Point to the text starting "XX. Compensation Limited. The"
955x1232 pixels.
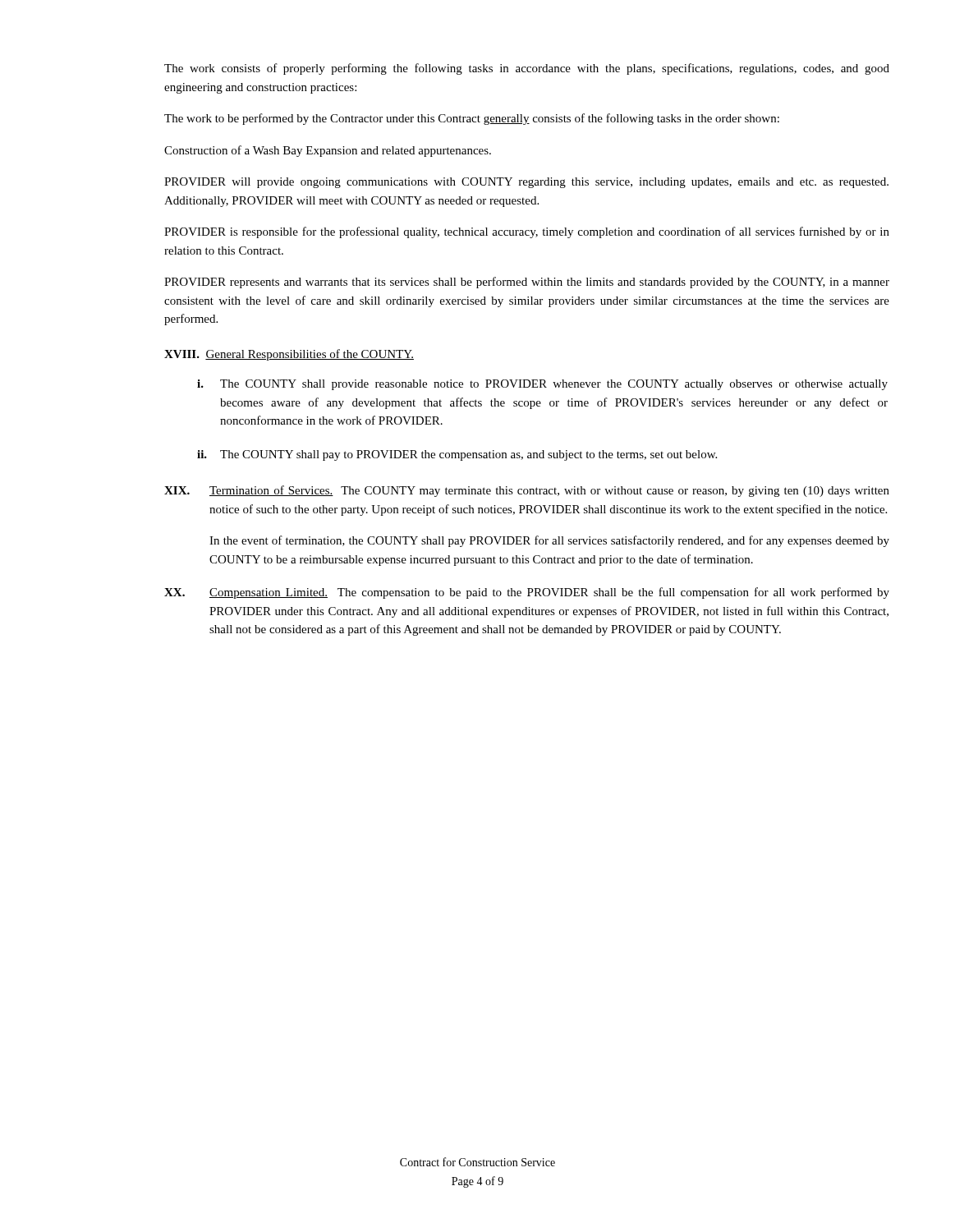click(527, 611)
